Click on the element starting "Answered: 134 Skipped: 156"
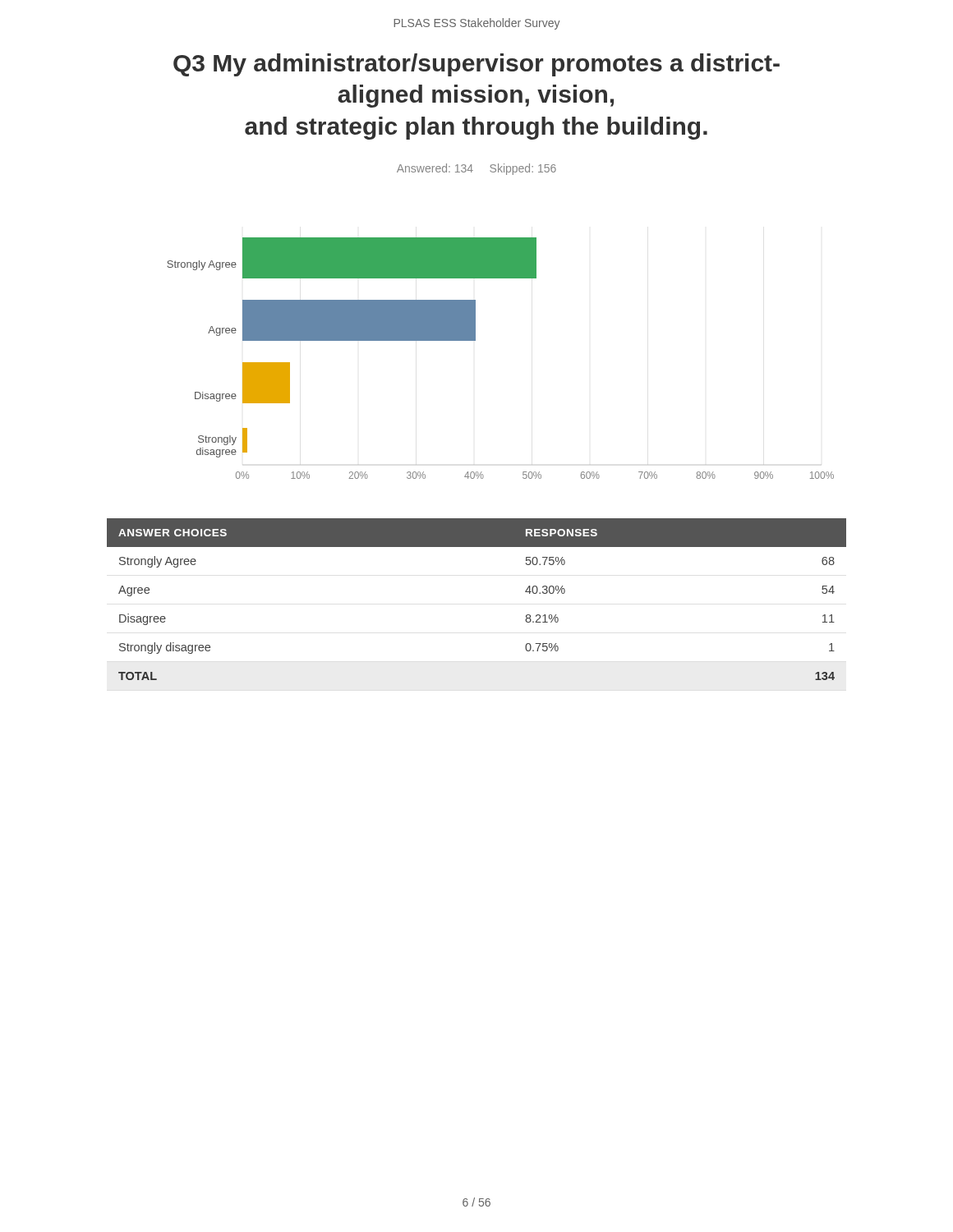The image size is (953, 1232). pos(476,168)
